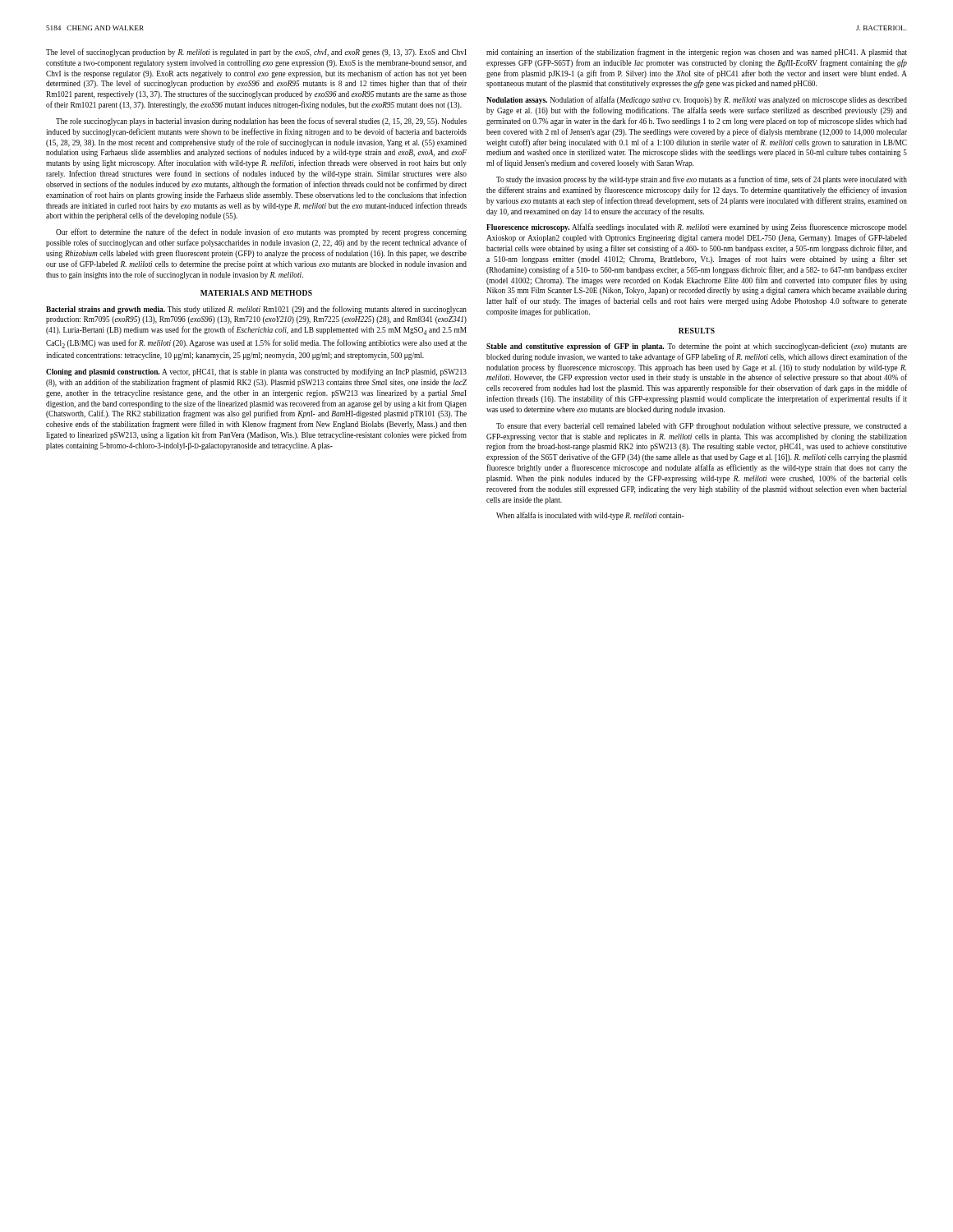
Task: Click on the block starting "When alfalfa is inoculated with wild-type R."
Action: click(x=590, y=516)
